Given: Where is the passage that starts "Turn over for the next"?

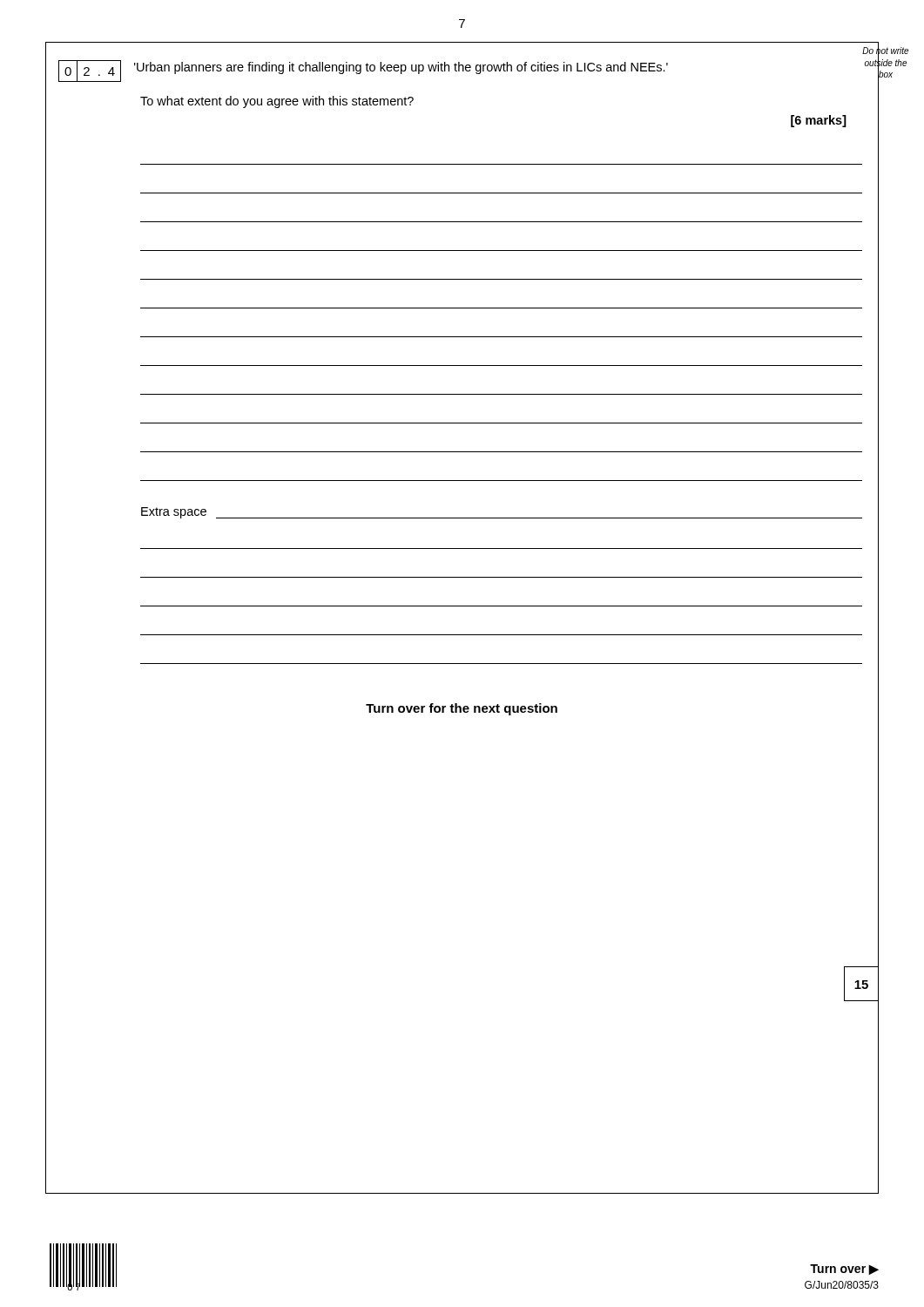Looking at the screenshot, I should 462,708.
